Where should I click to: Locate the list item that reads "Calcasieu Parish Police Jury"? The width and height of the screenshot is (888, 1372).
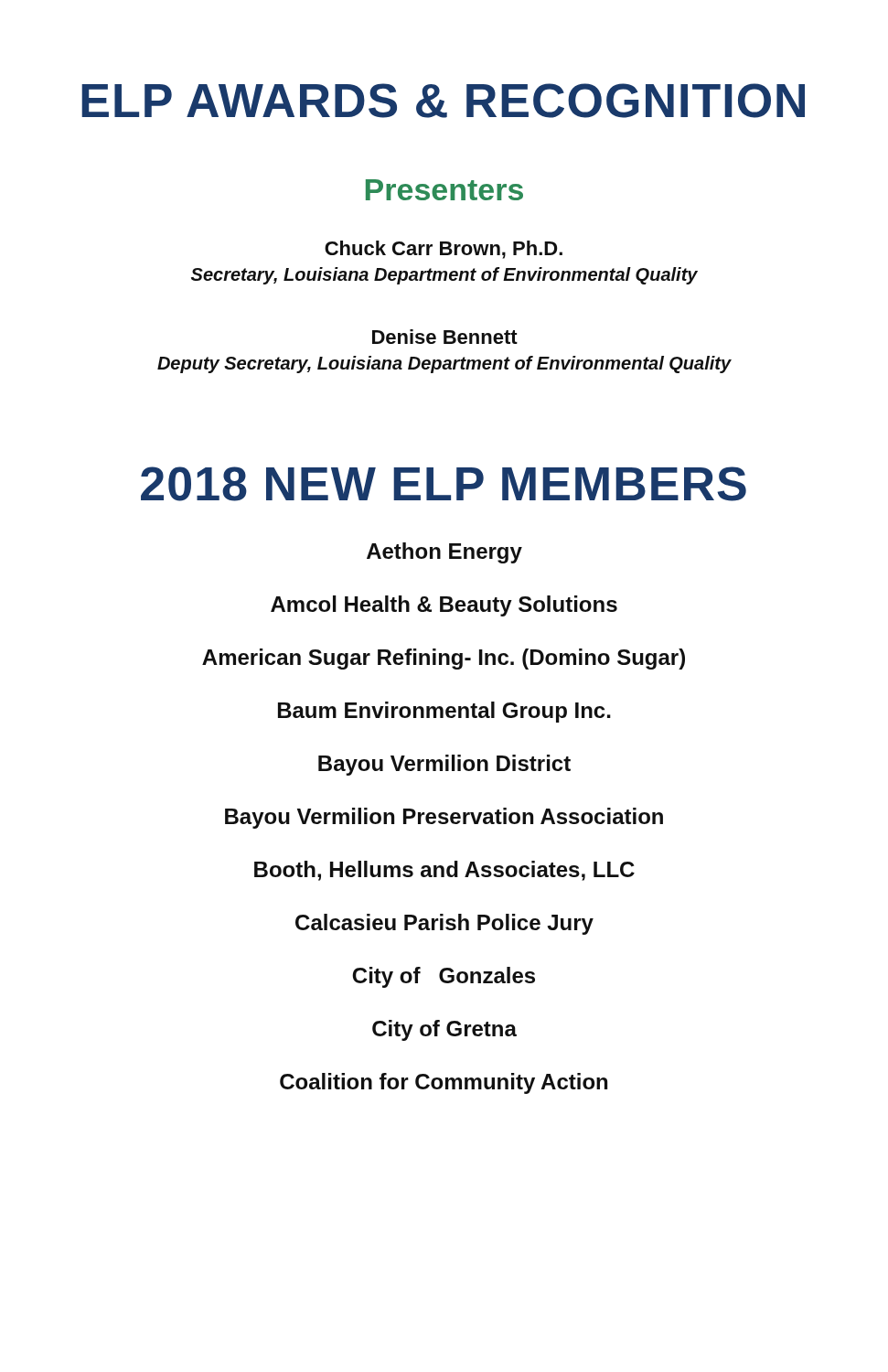pos(444,923)
